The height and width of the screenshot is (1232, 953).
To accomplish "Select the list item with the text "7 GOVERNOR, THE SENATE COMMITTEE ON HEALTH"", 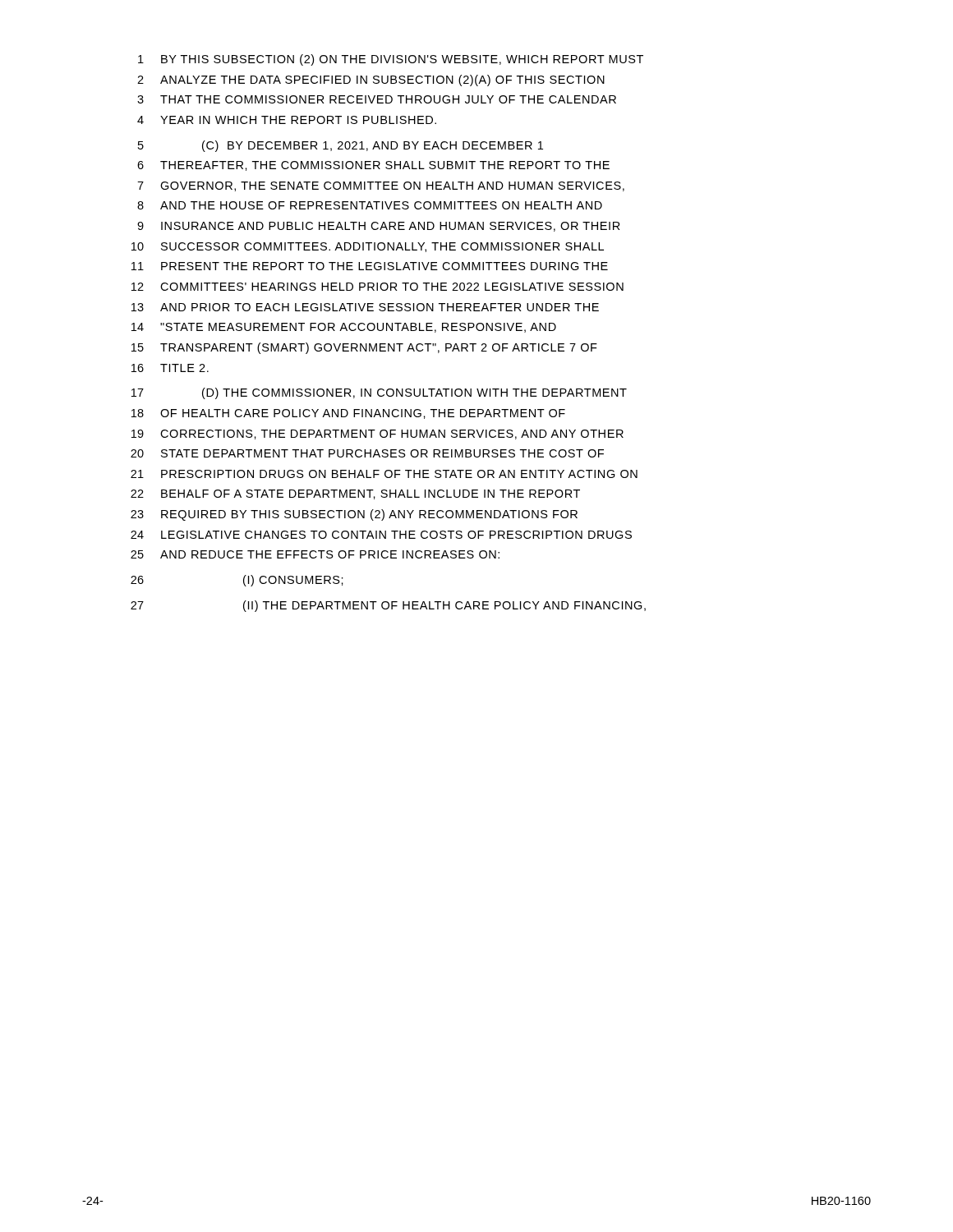I will [x=366, y=186].
